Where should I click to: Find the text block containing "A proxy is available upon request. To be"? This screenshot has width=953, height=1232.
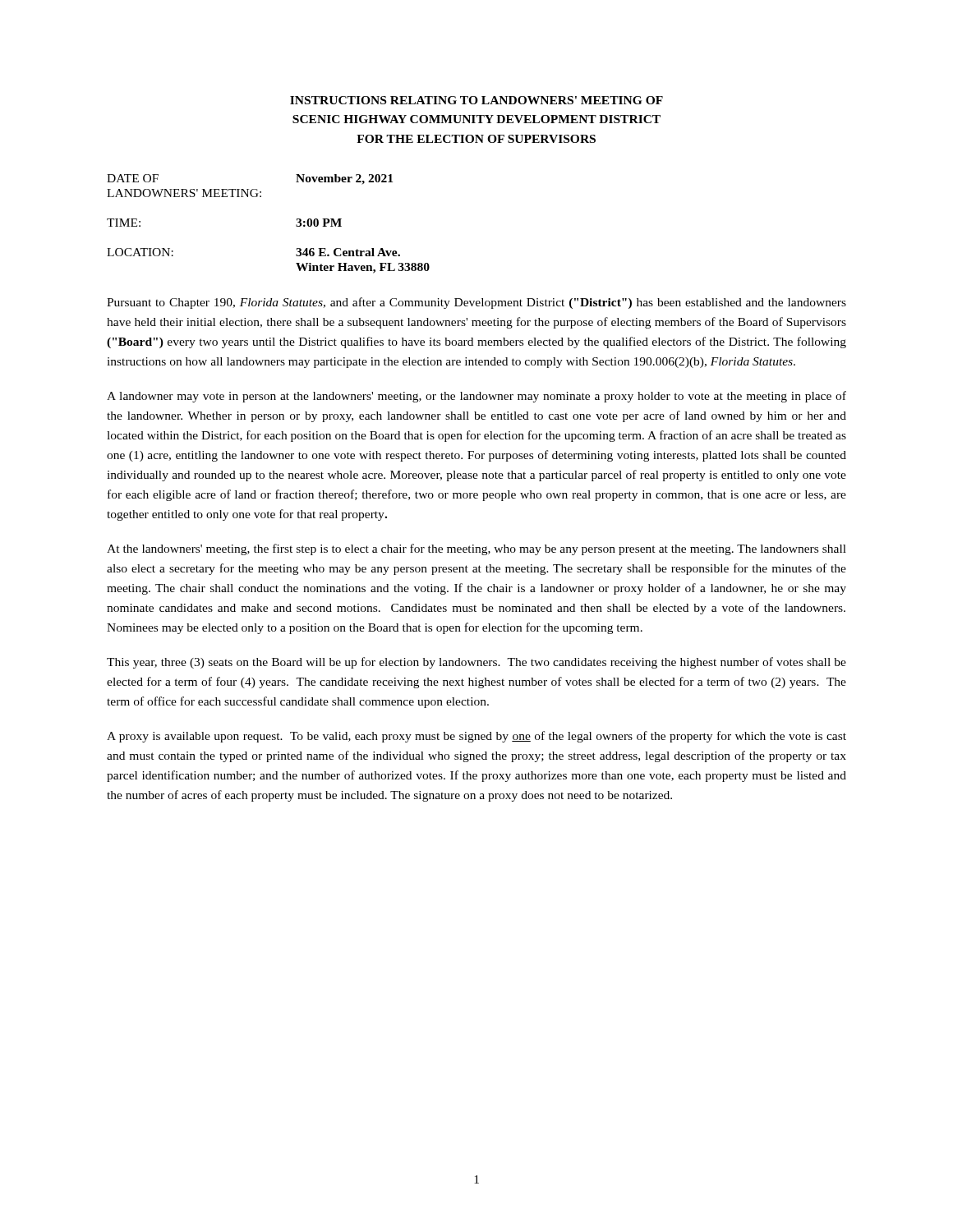pyautogui.click(x=476, y=765)
